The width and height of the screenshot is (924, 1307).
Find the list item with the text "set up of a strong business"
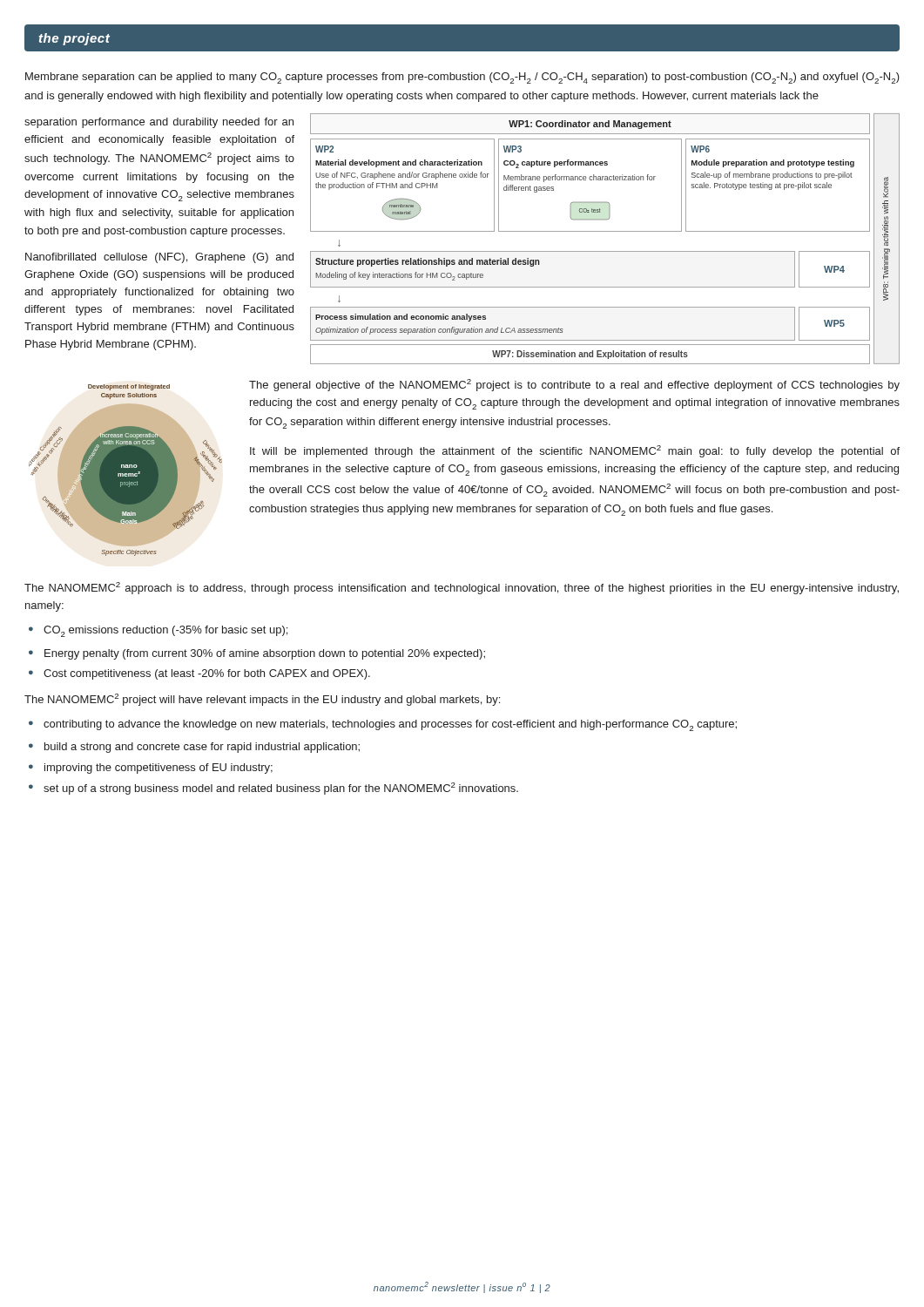tap(281, 788)
